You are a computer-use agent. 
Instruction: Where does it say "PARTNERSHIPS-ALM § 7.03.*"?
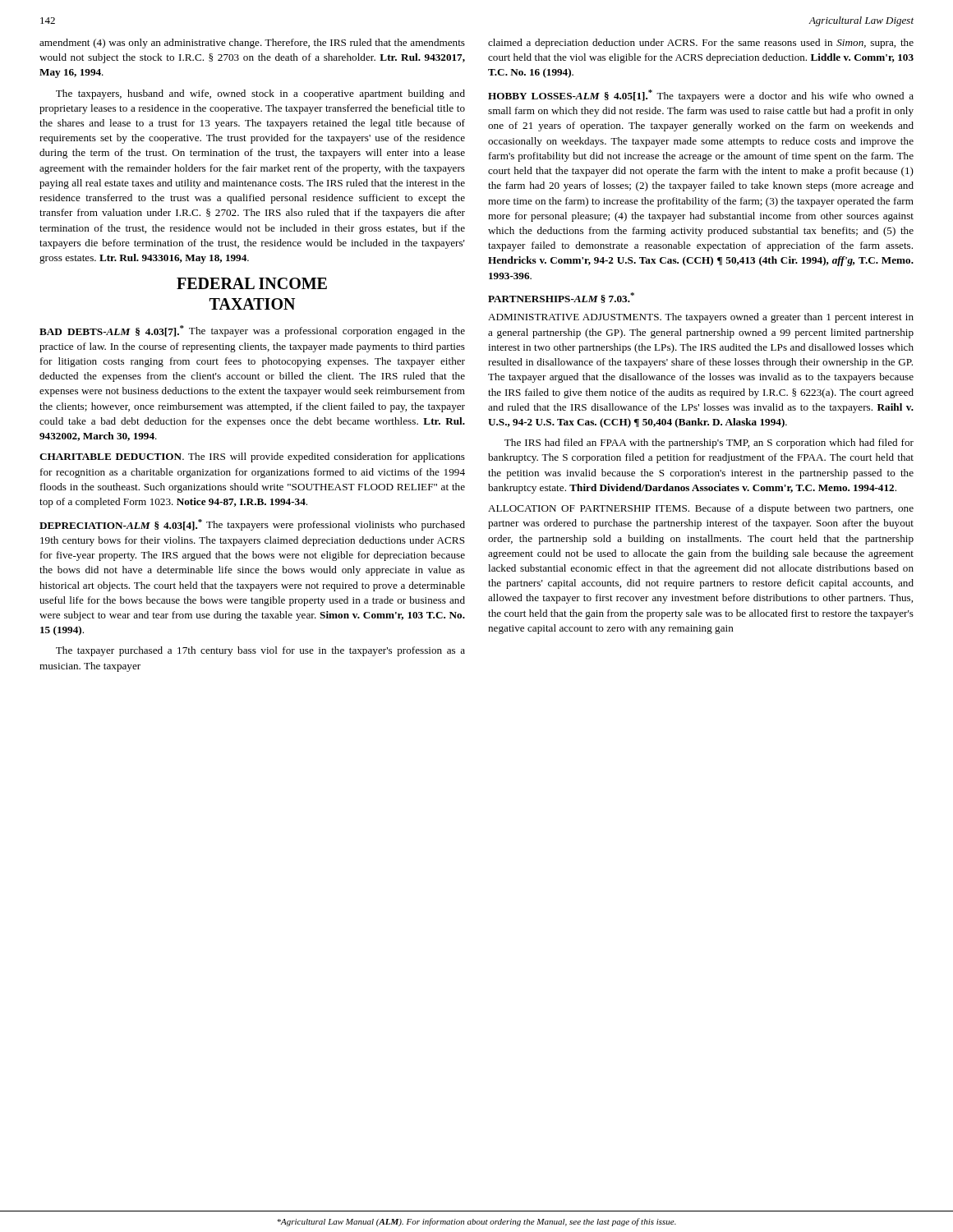(561, 297)
